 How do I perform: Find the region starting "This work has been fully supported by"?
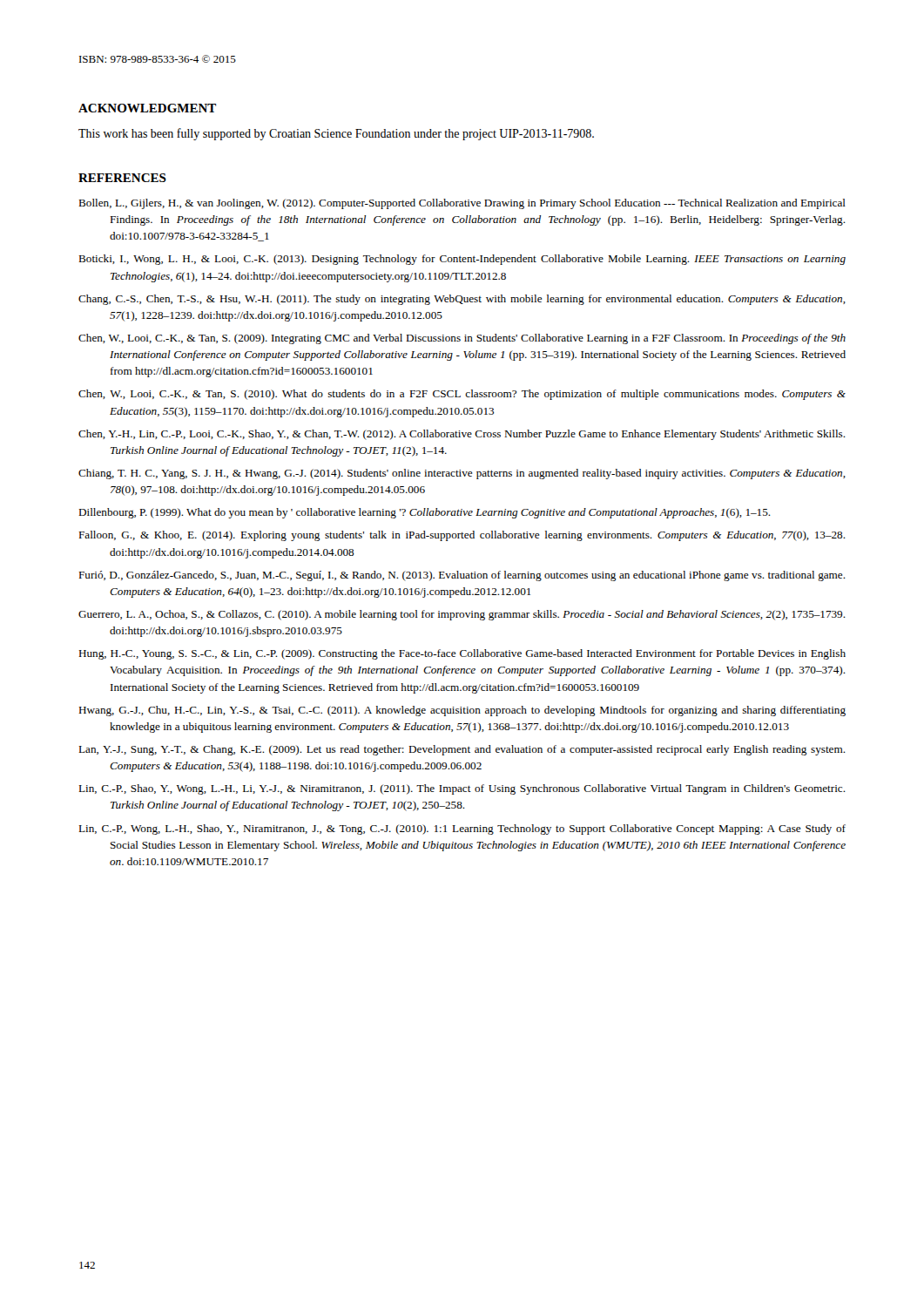337,134
